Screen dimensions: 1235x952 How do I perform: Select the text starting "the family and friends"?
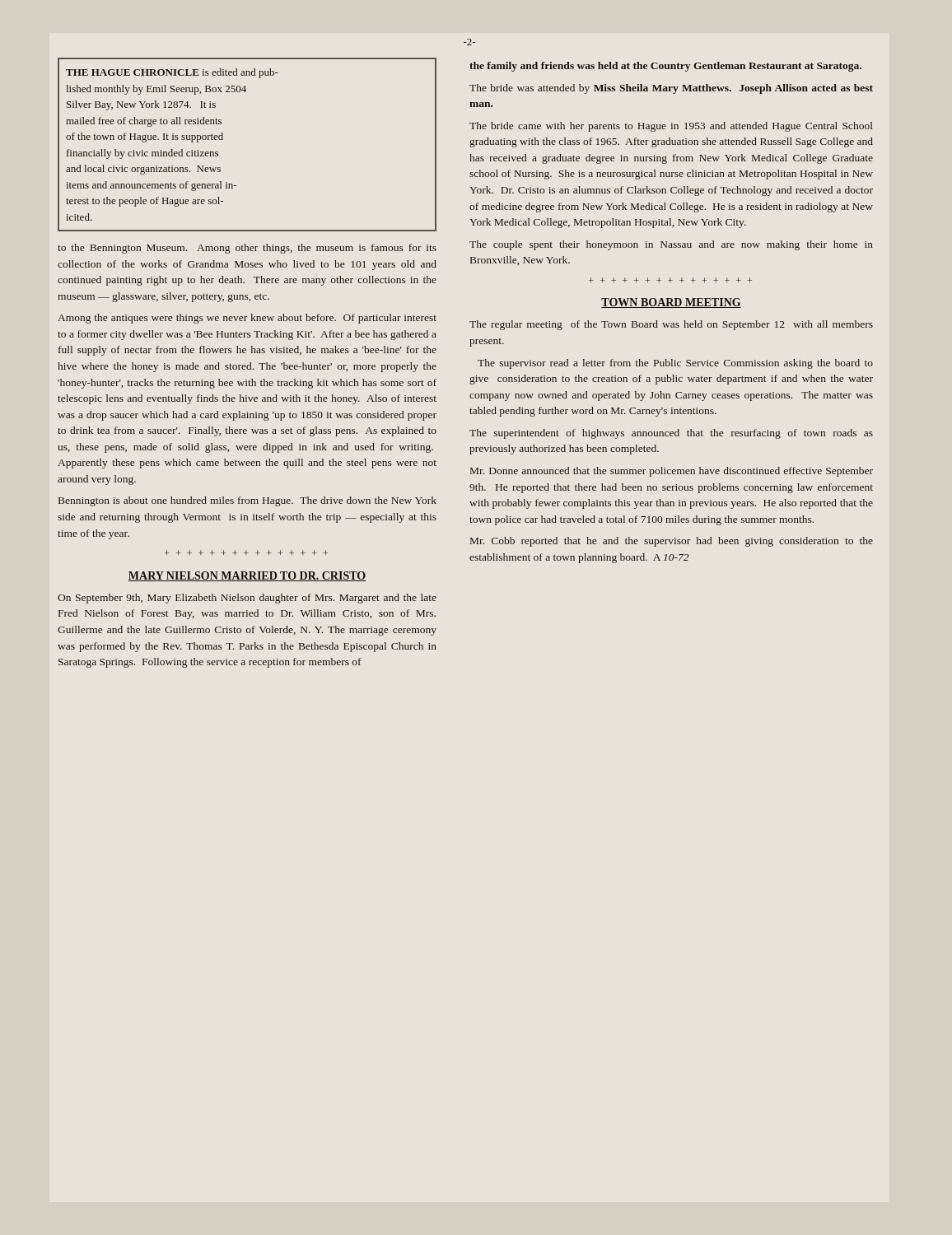click(x=671, y=66)
